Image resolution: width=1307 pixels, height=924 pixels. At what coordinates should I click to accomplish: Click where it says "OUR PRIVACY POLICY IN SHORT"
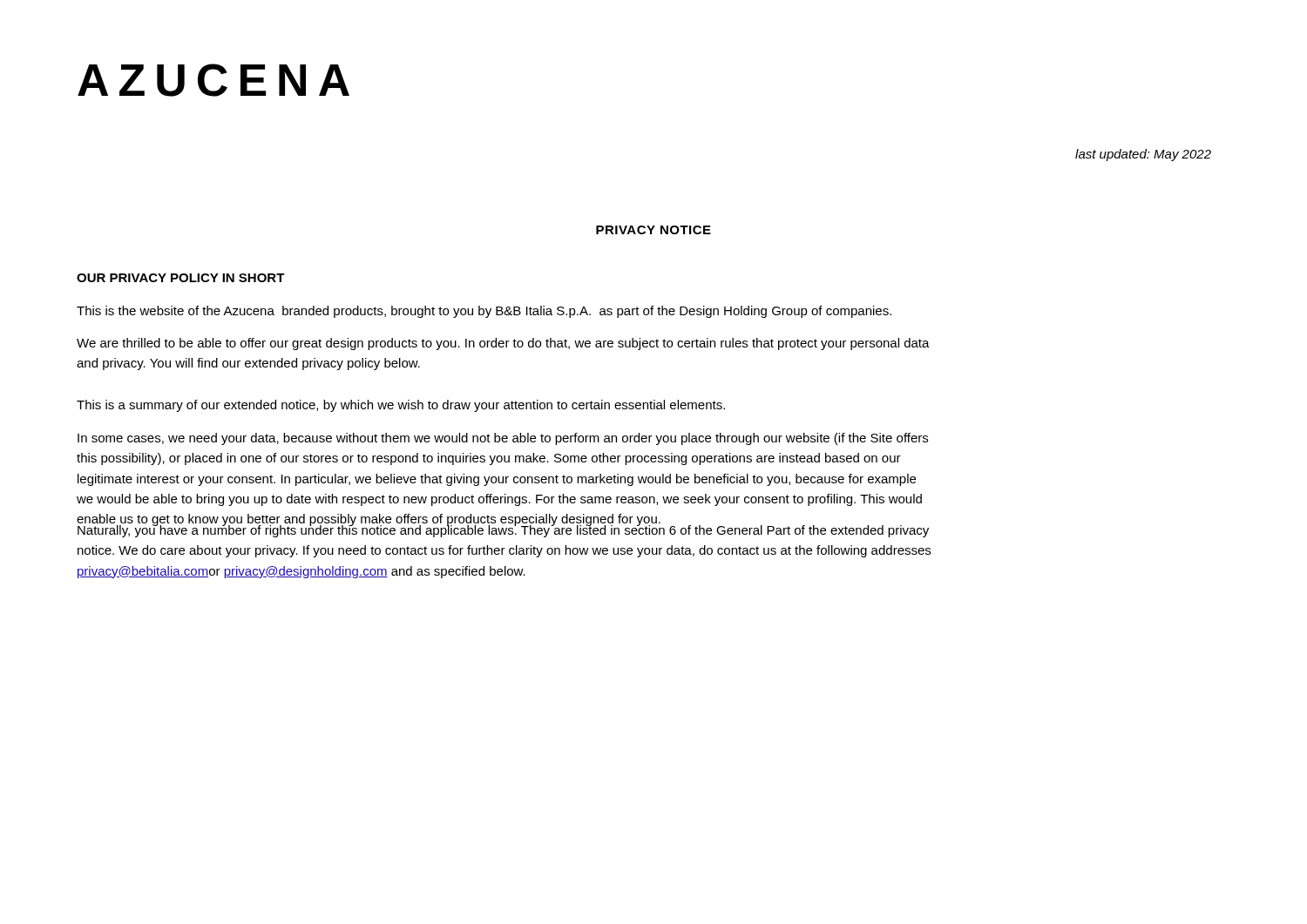tap(181, 277)
